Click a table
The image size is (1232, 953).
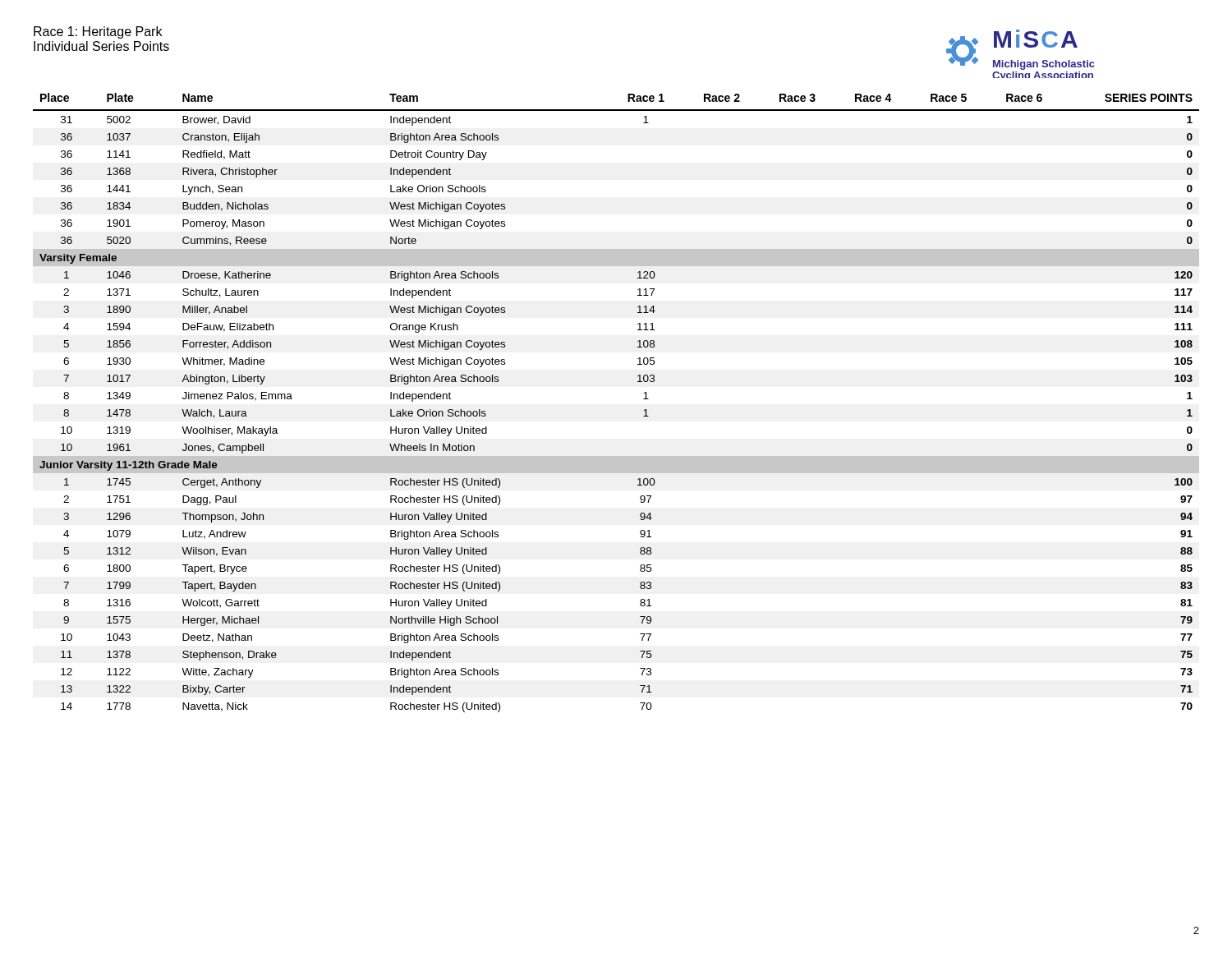point(616,400)
